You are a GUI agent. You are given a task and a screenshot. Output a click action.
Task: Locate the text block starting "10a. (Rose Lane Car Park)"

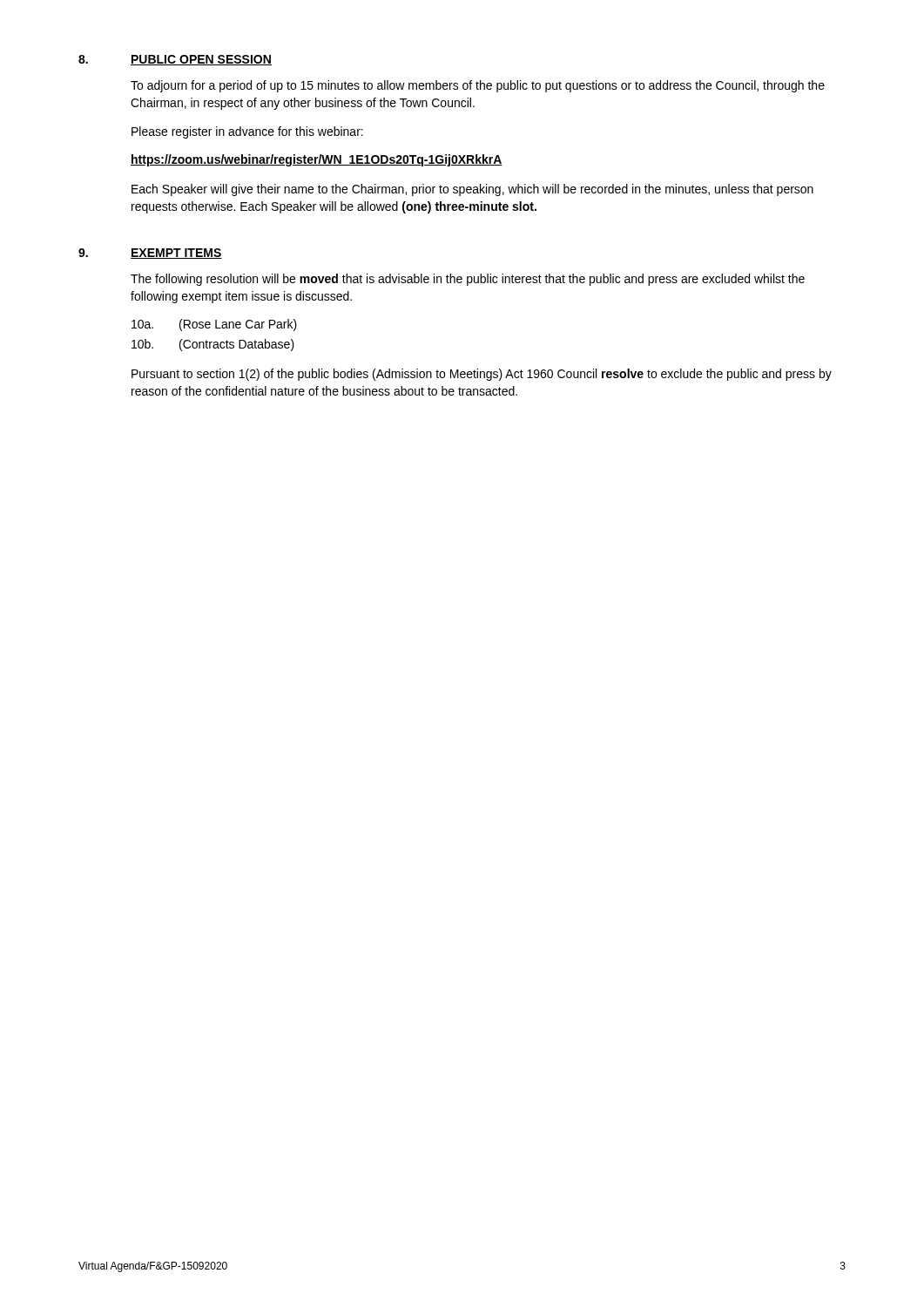(x=214, y=325)
